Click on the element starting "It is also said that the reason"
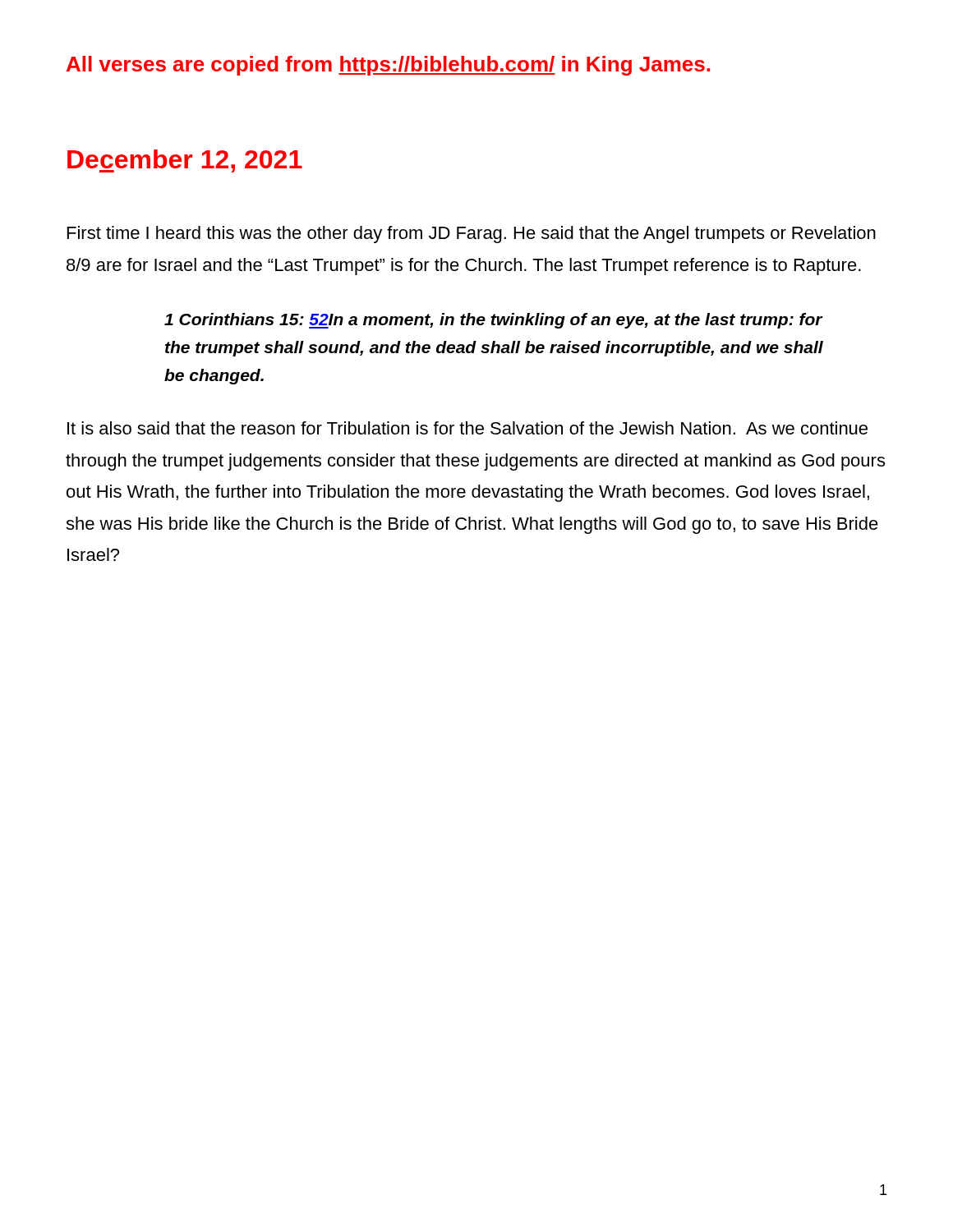Screen dimensions: 1232x953 point(476,492)
